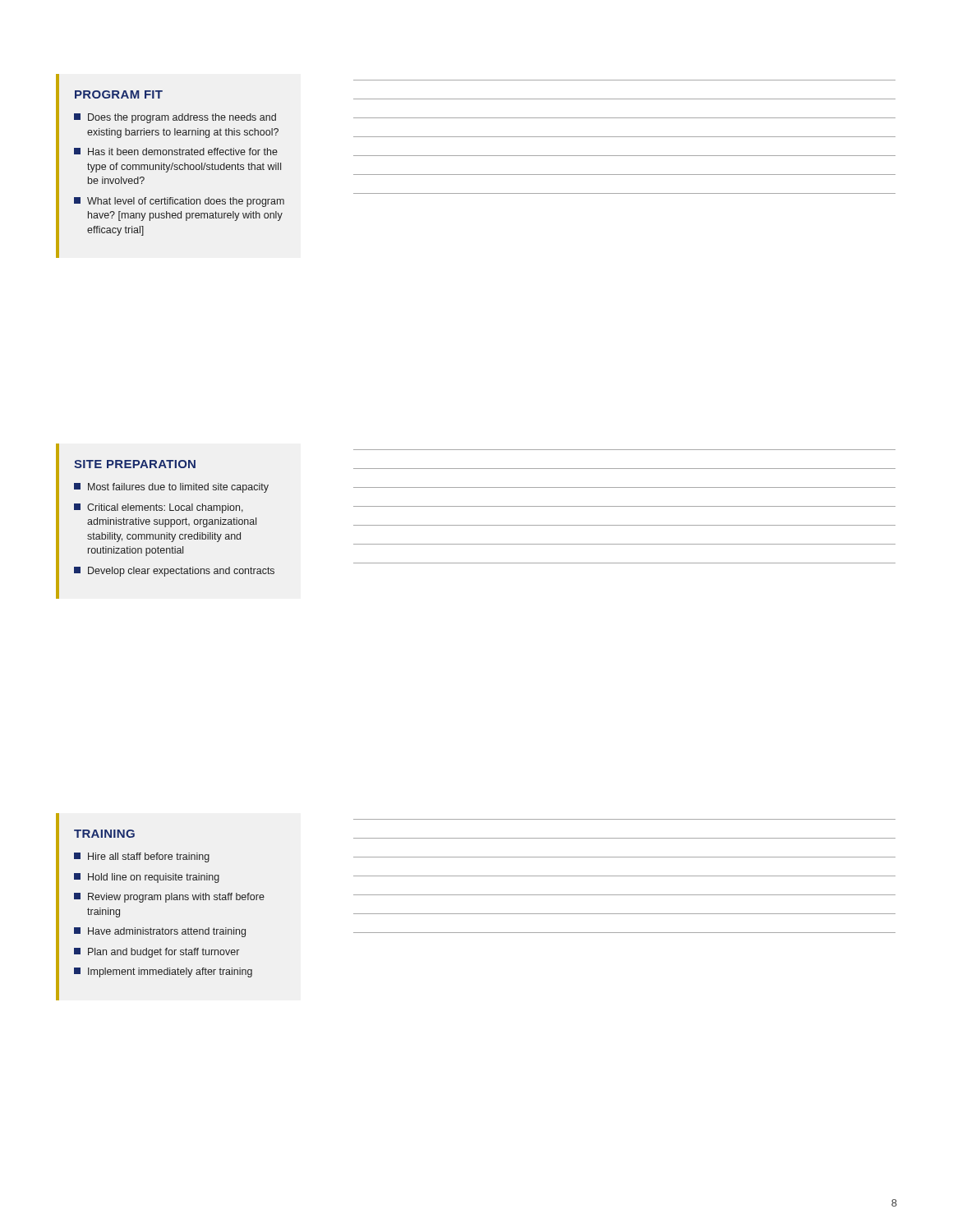Screen dimensions: 1232x953
Task: Locate the block of text that opens with "Hire all staff before"
Action: point(142,857)
